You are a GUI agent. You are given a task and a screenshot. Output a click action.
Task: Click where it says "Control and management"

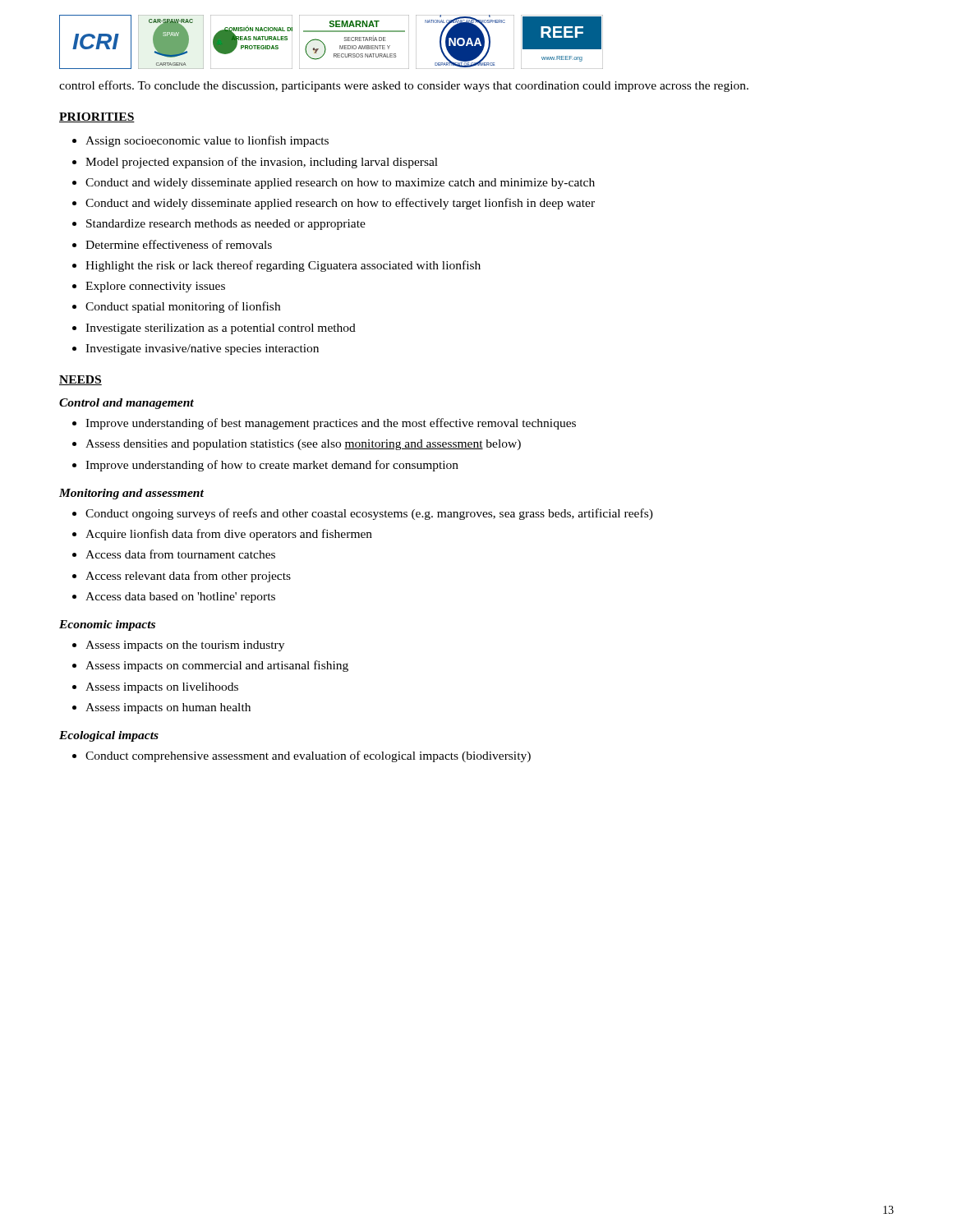(126, 402)
